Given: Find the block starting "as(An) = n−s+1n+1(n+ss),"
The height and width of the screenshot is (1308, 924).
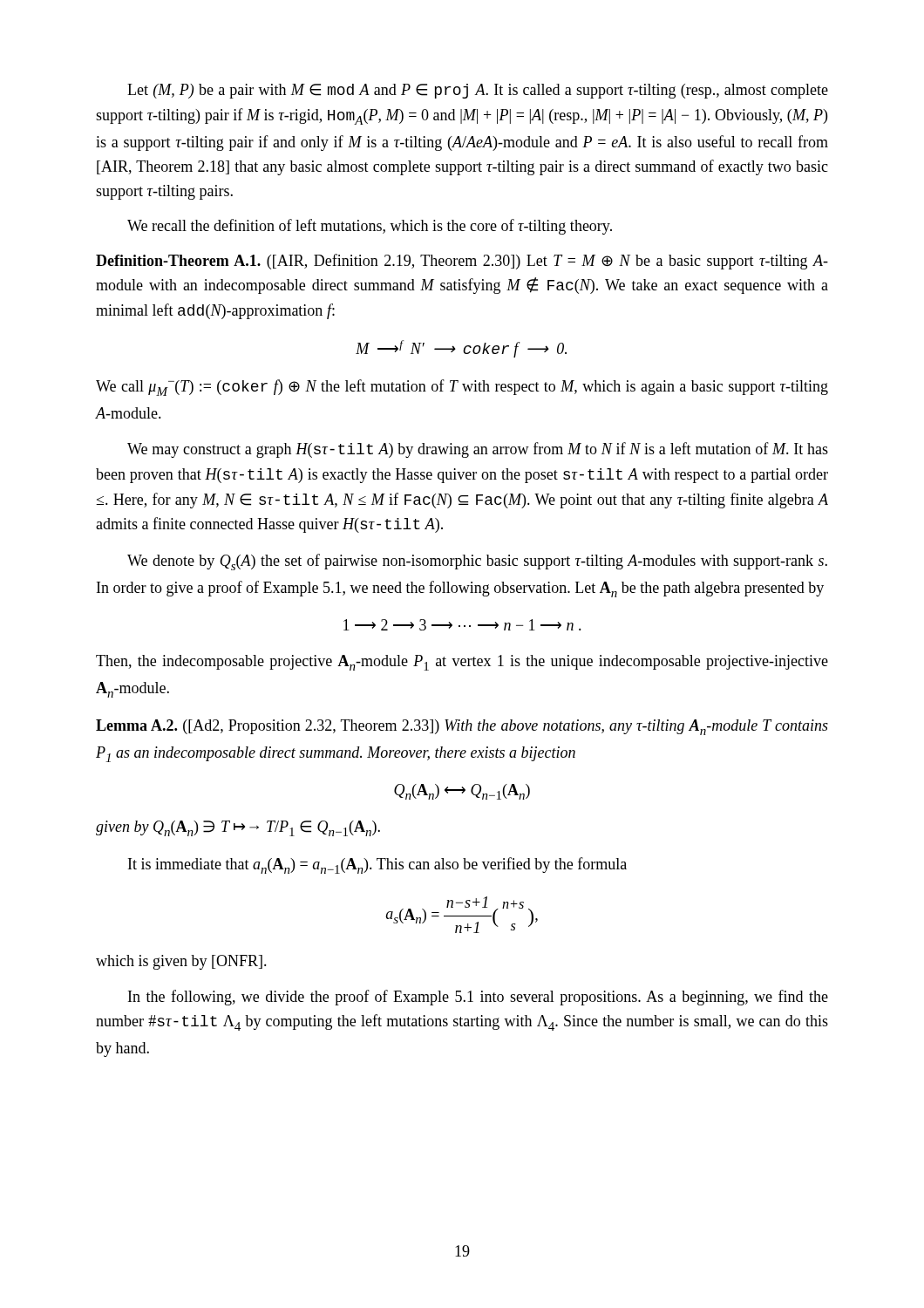Looking at the screenshot, I should coord(462,916).
